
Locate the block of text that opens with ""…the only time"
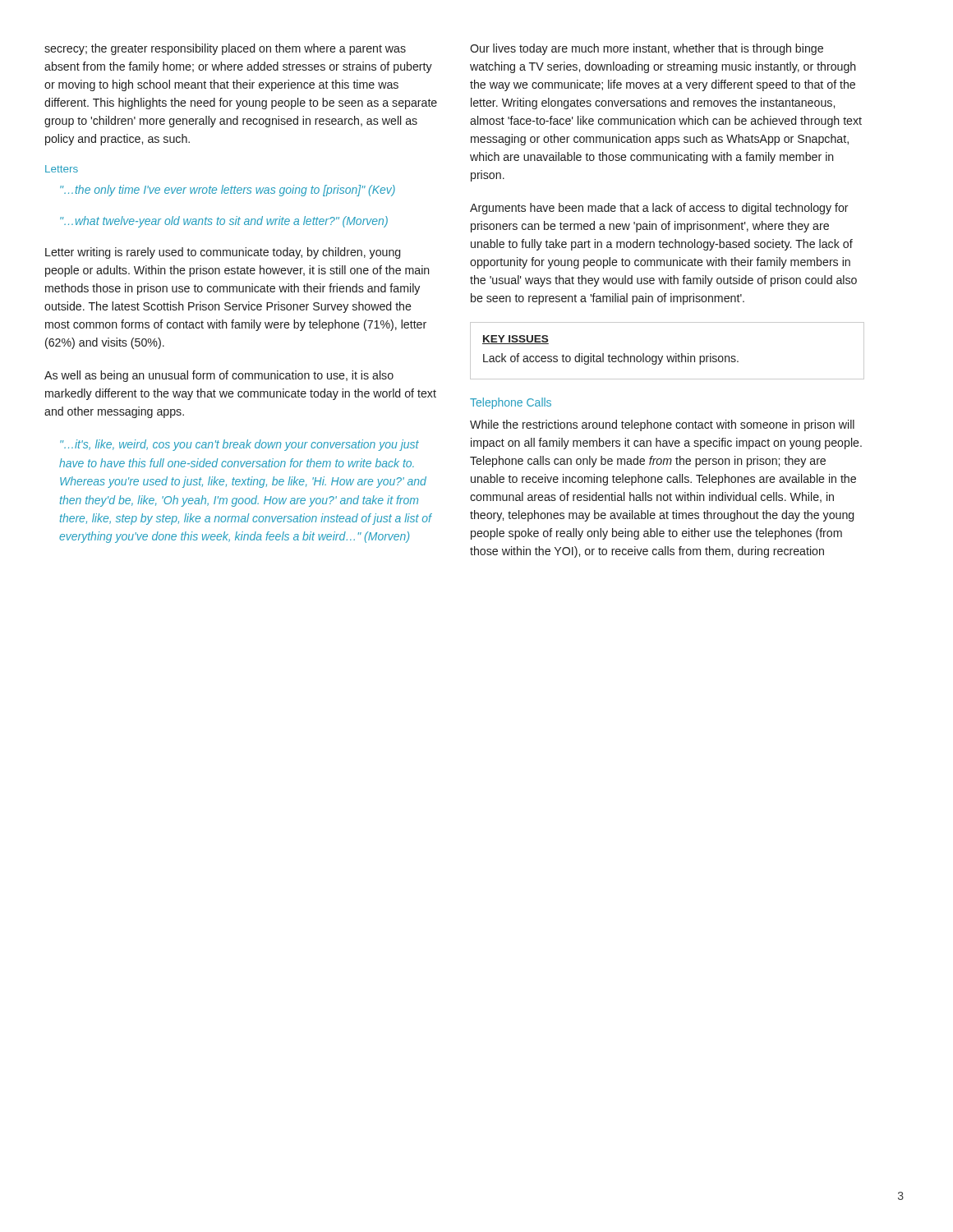coord(227,190)
